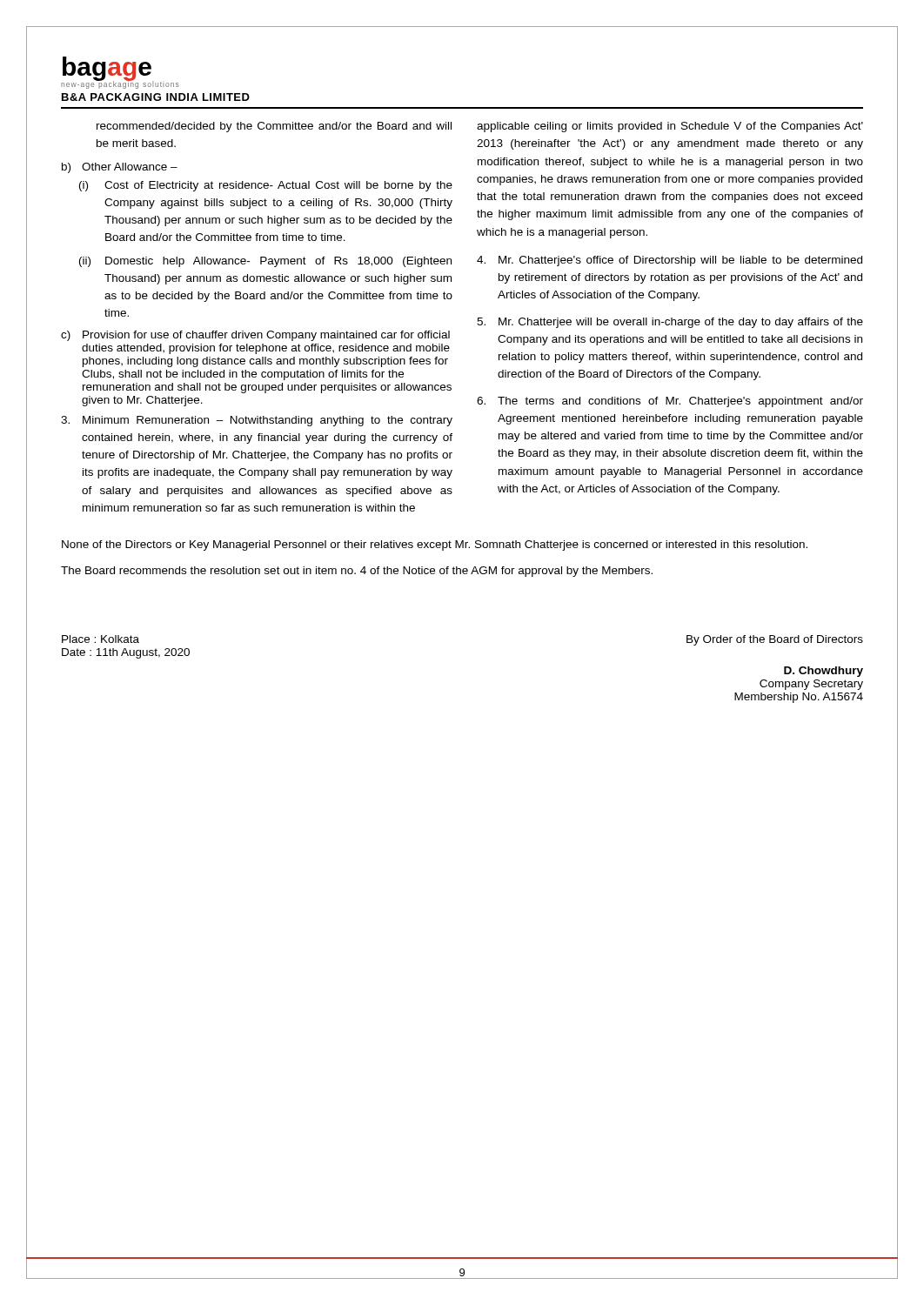The height and width of the screenshot is (1305, 924).
Task: Point to the block beginning "6. The terms and conditions"
Action: (x=670, y=445)
